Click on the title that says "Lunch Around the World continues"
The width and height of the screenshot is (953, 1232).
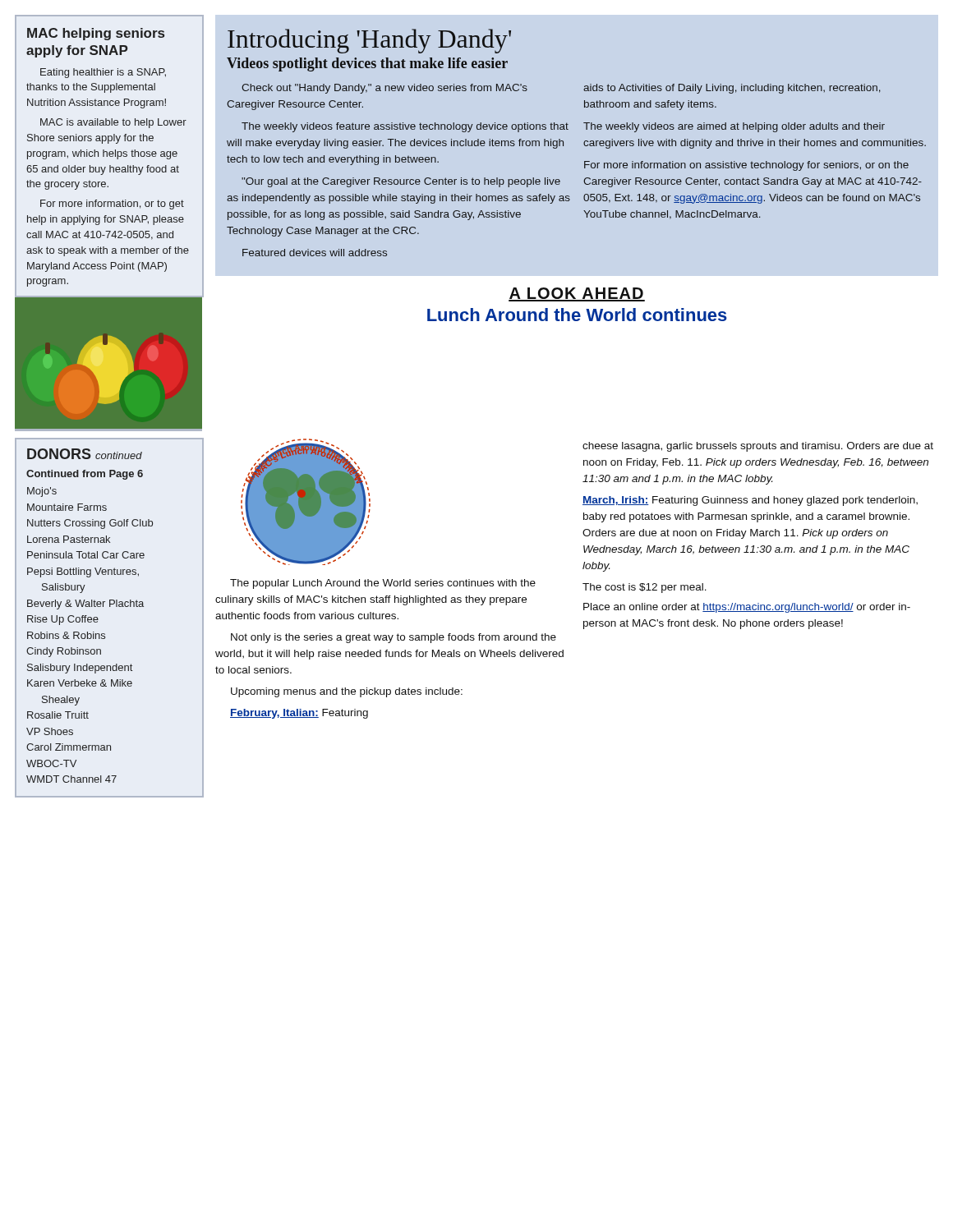coord(577,315)
